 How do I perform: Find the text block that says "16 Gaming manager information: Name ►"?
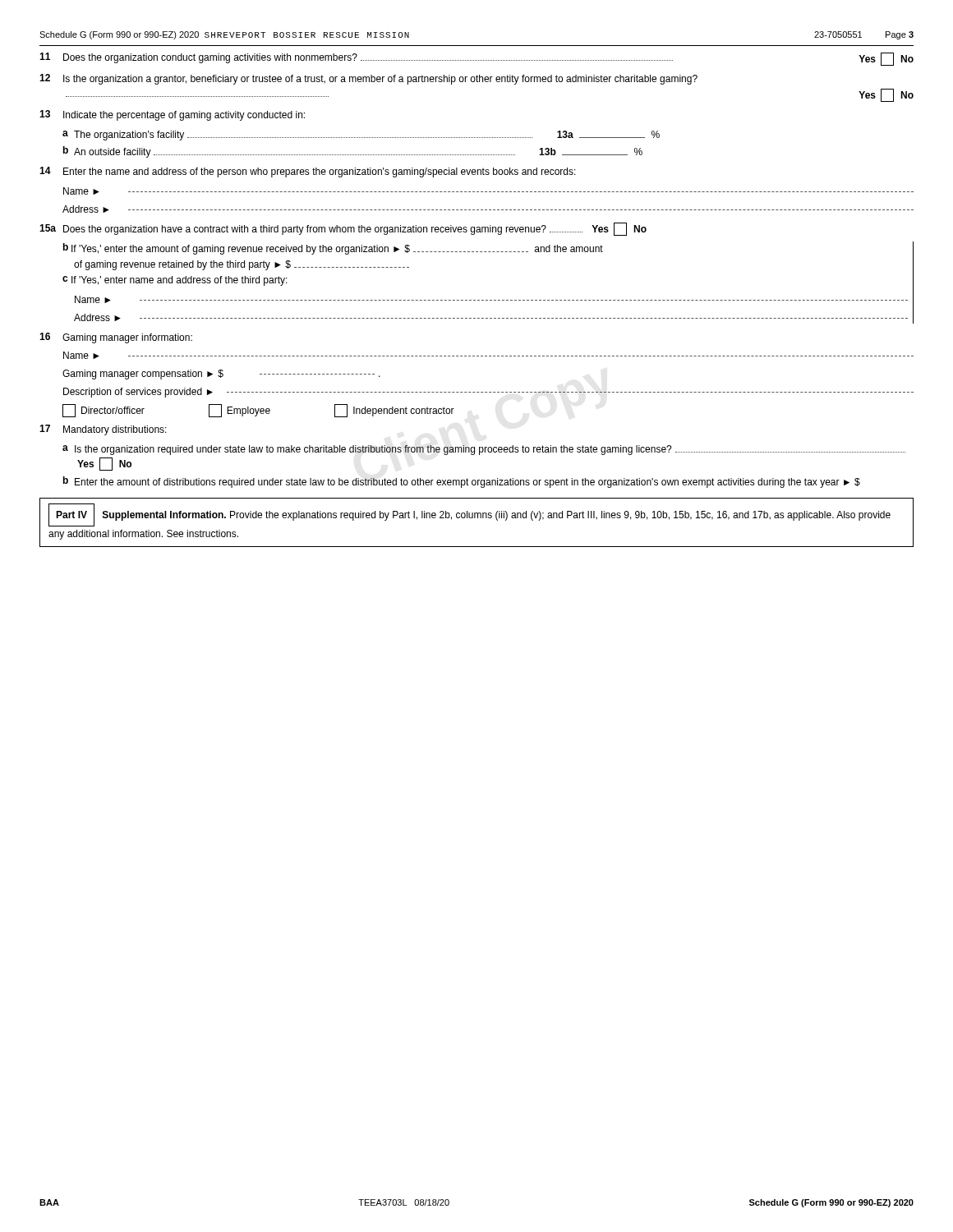coord(116,338)
